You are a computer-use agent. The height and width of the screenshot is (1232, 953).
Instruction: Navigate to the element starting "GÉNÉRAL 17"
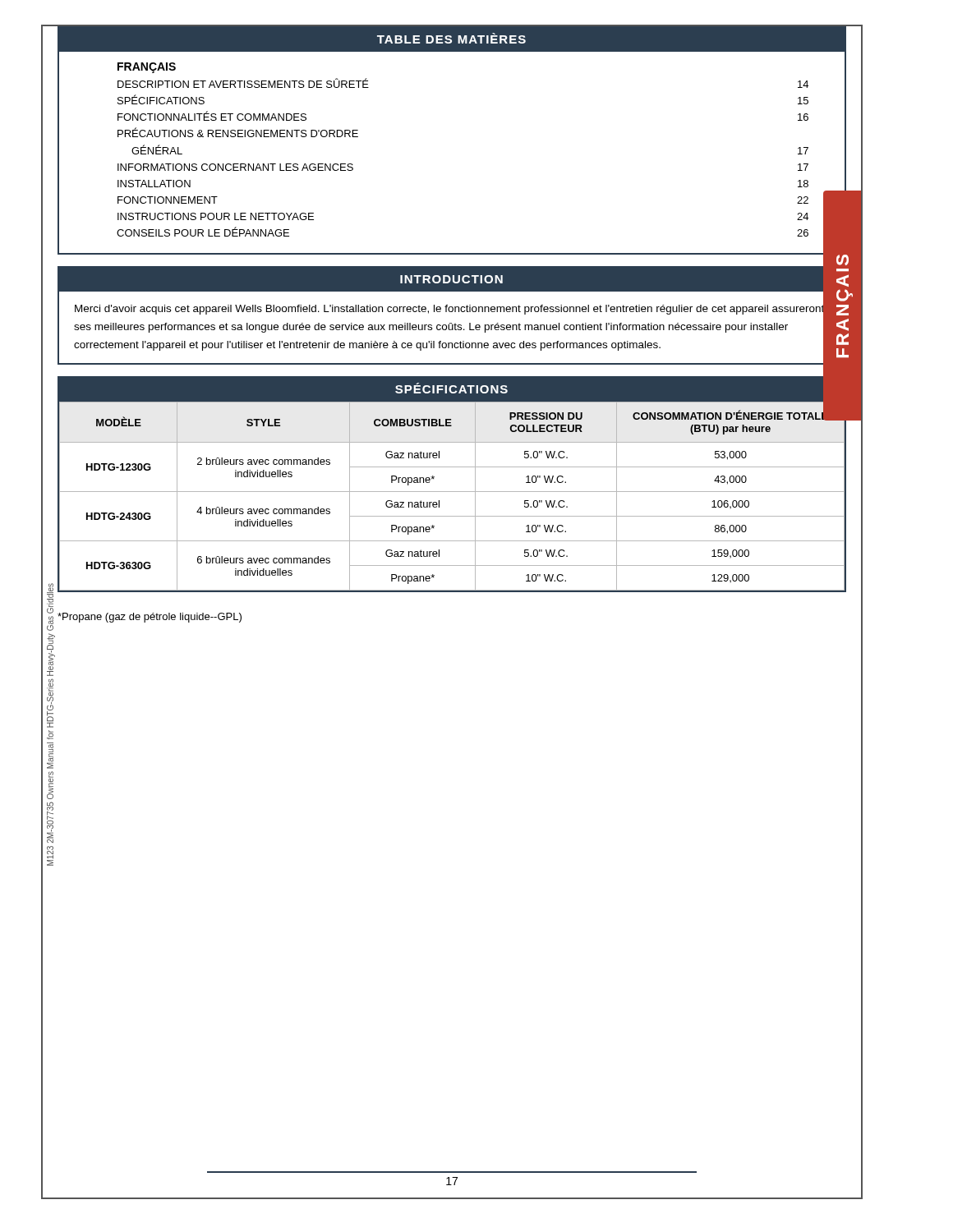tap(158, 151)
